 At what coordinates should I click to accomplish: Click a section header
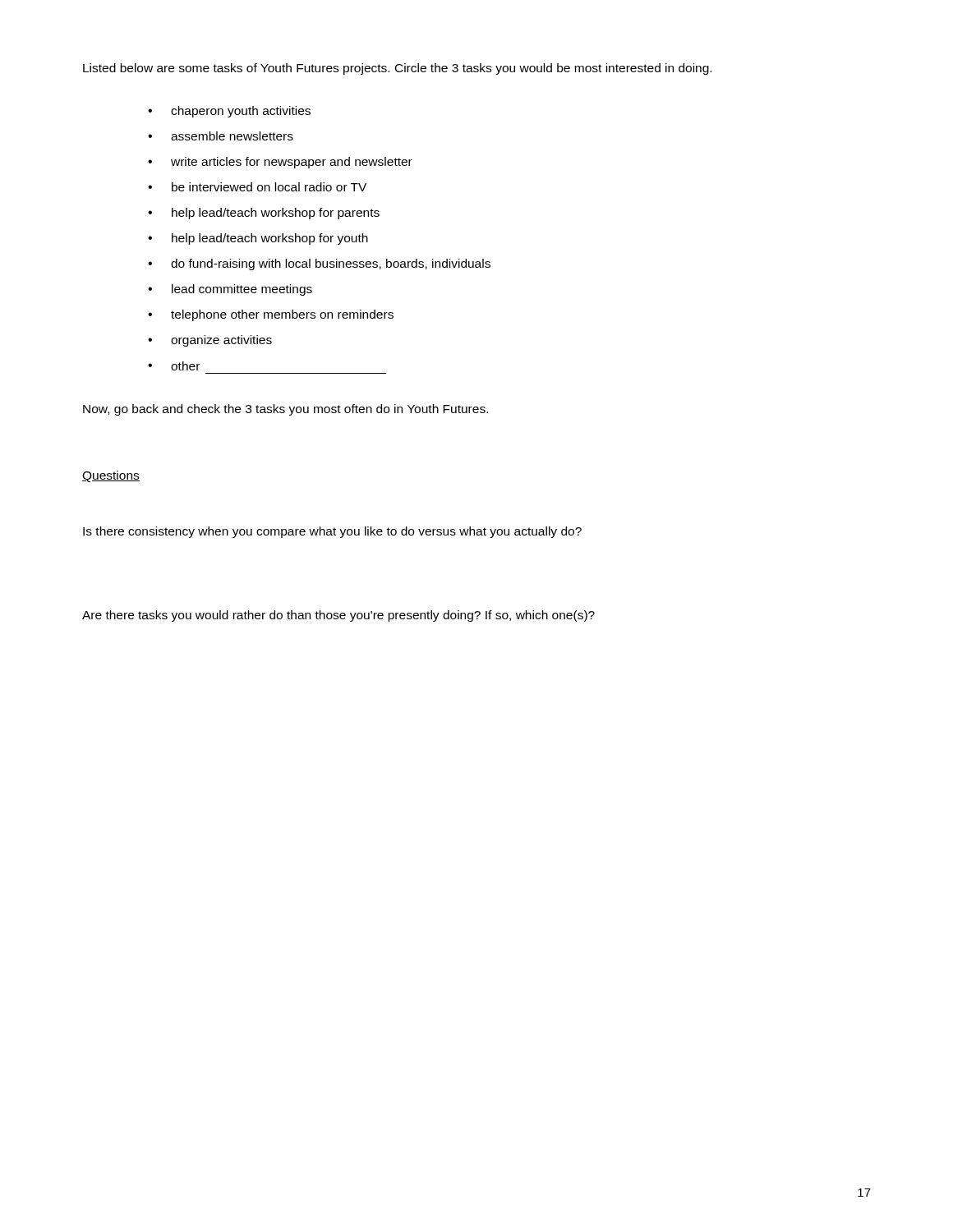click(111, 475)
